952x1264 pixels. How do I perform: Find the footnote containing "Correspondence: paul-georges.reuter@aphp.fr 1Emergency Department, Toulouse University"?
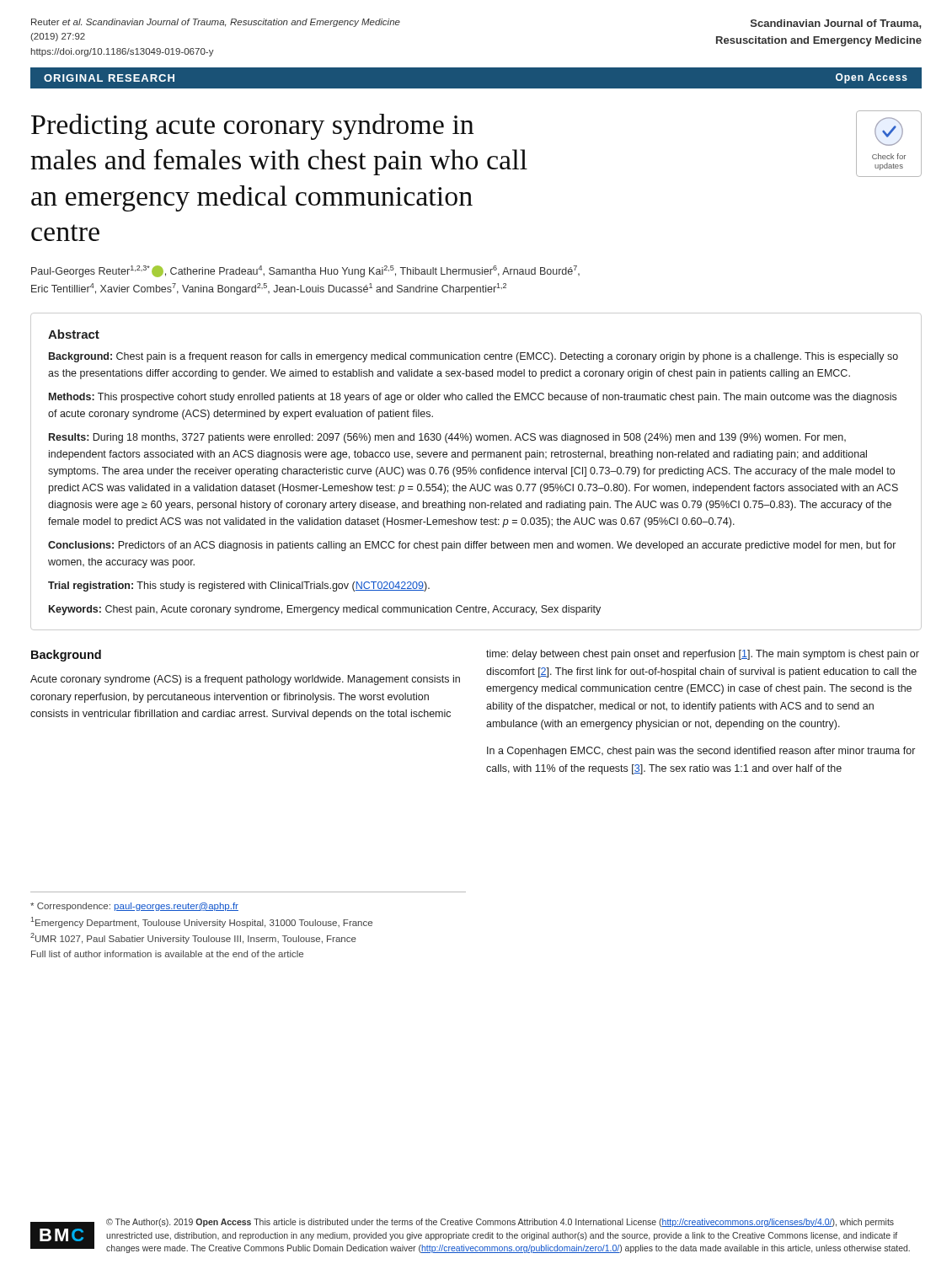pyautogui.click(x=202, y=930)
